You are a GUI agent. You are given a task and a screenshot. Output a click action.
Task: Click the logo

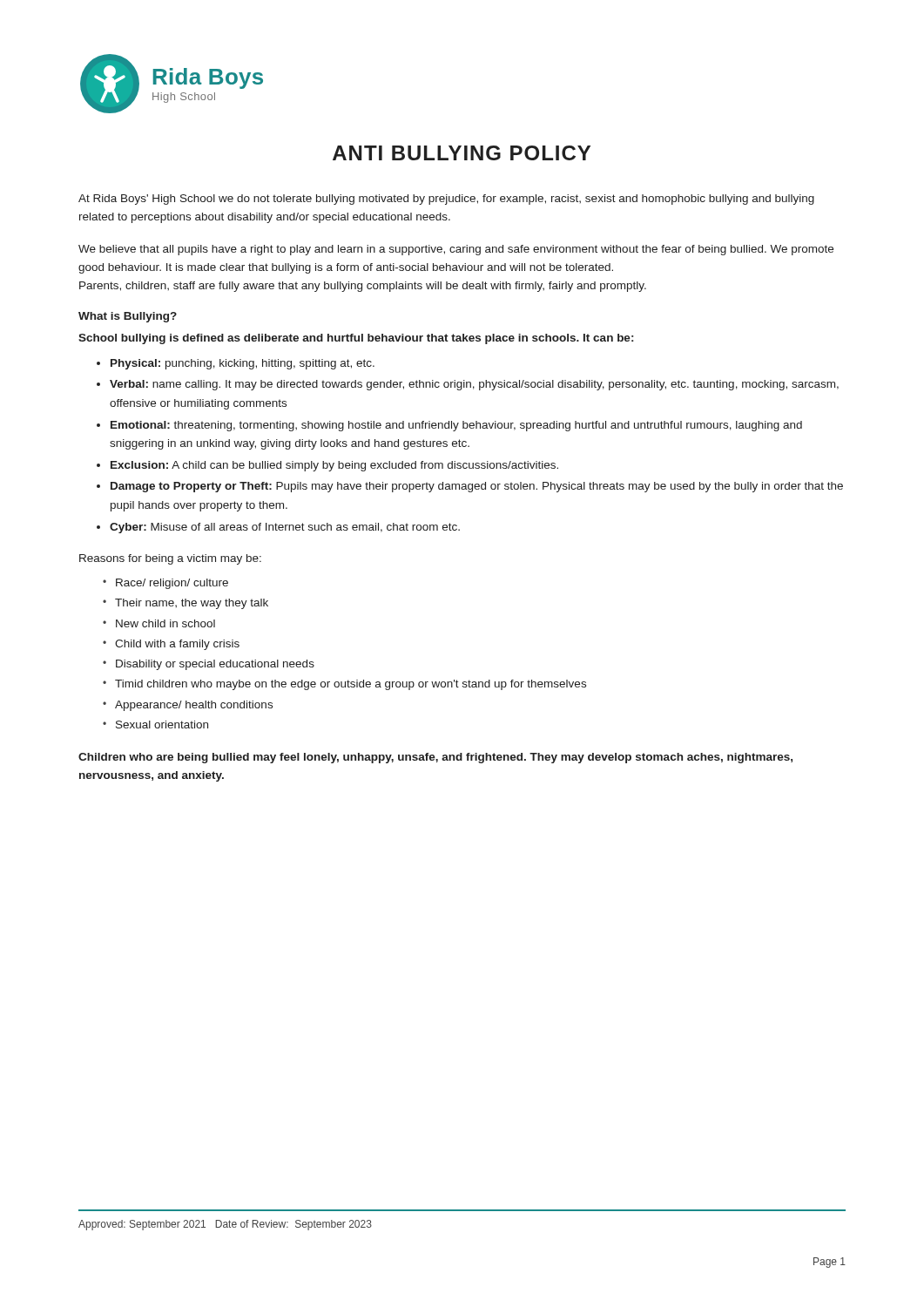point(462,84)
